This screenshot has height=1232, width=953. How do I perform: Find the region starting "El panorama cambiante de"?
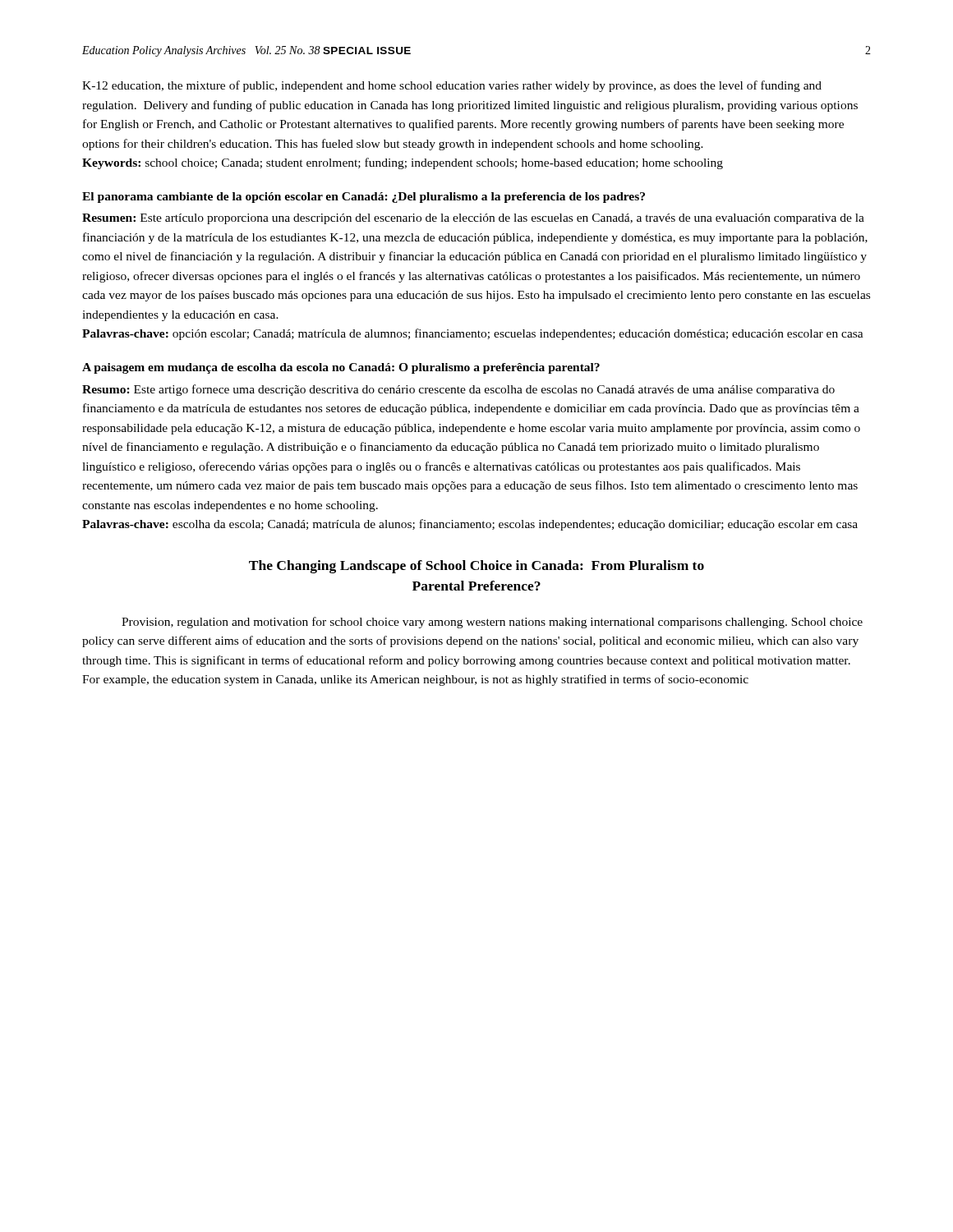[x=476, y=196]
